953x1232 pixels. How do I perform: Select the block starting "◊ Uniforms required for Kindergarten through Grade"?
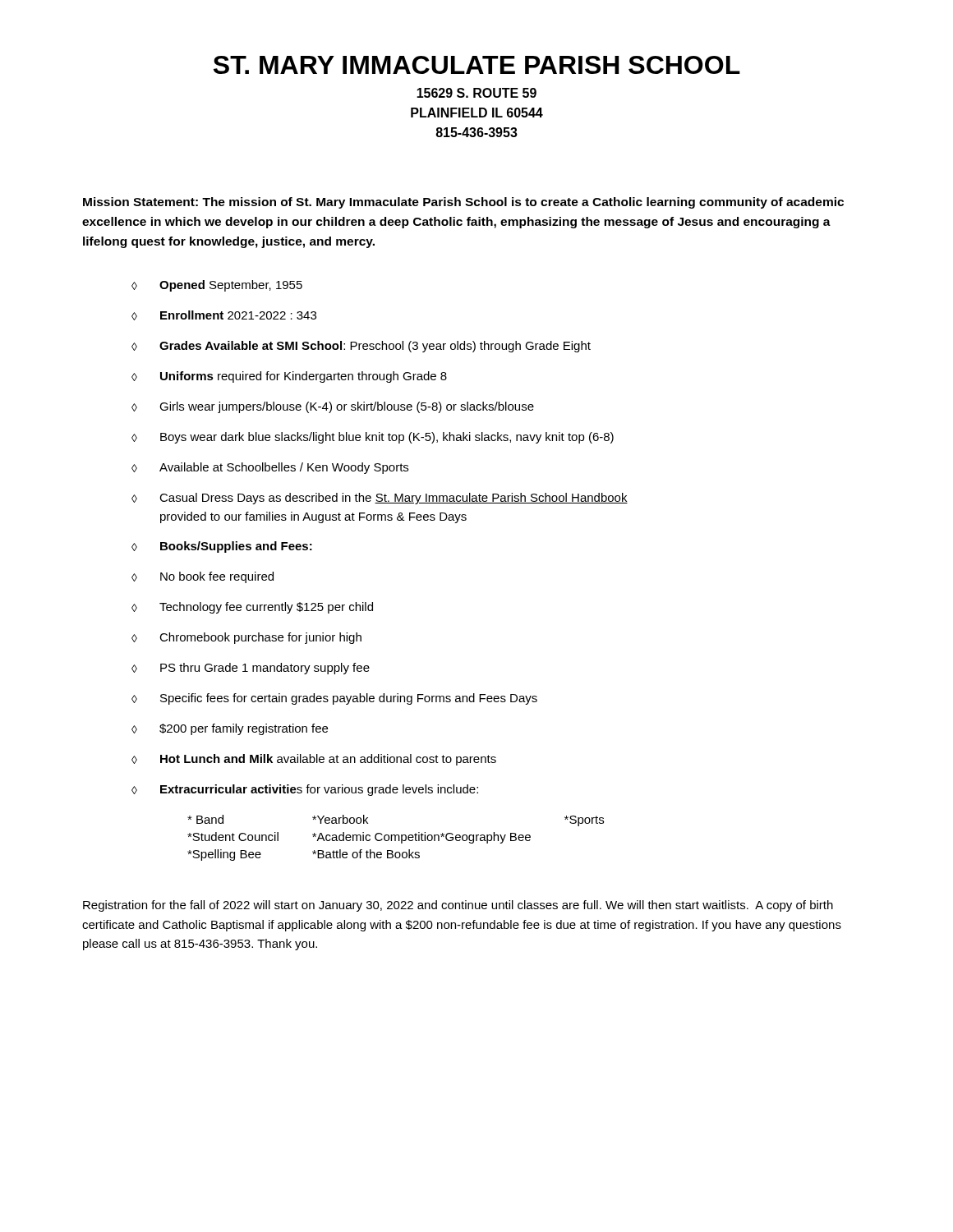289,377
